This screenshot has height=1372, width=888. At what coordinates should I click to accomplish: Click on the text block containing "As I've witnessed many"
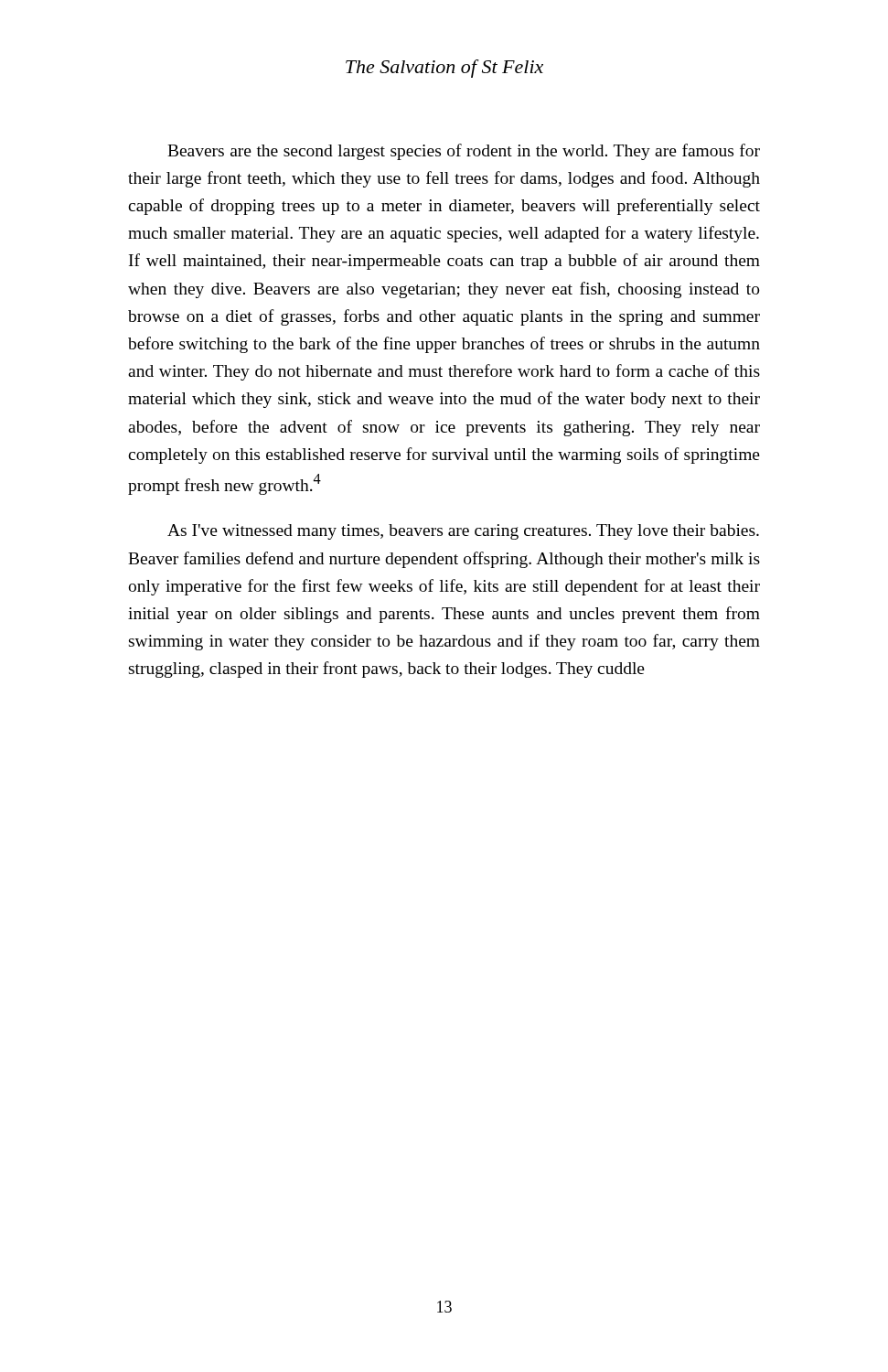[x=444, y=599]
